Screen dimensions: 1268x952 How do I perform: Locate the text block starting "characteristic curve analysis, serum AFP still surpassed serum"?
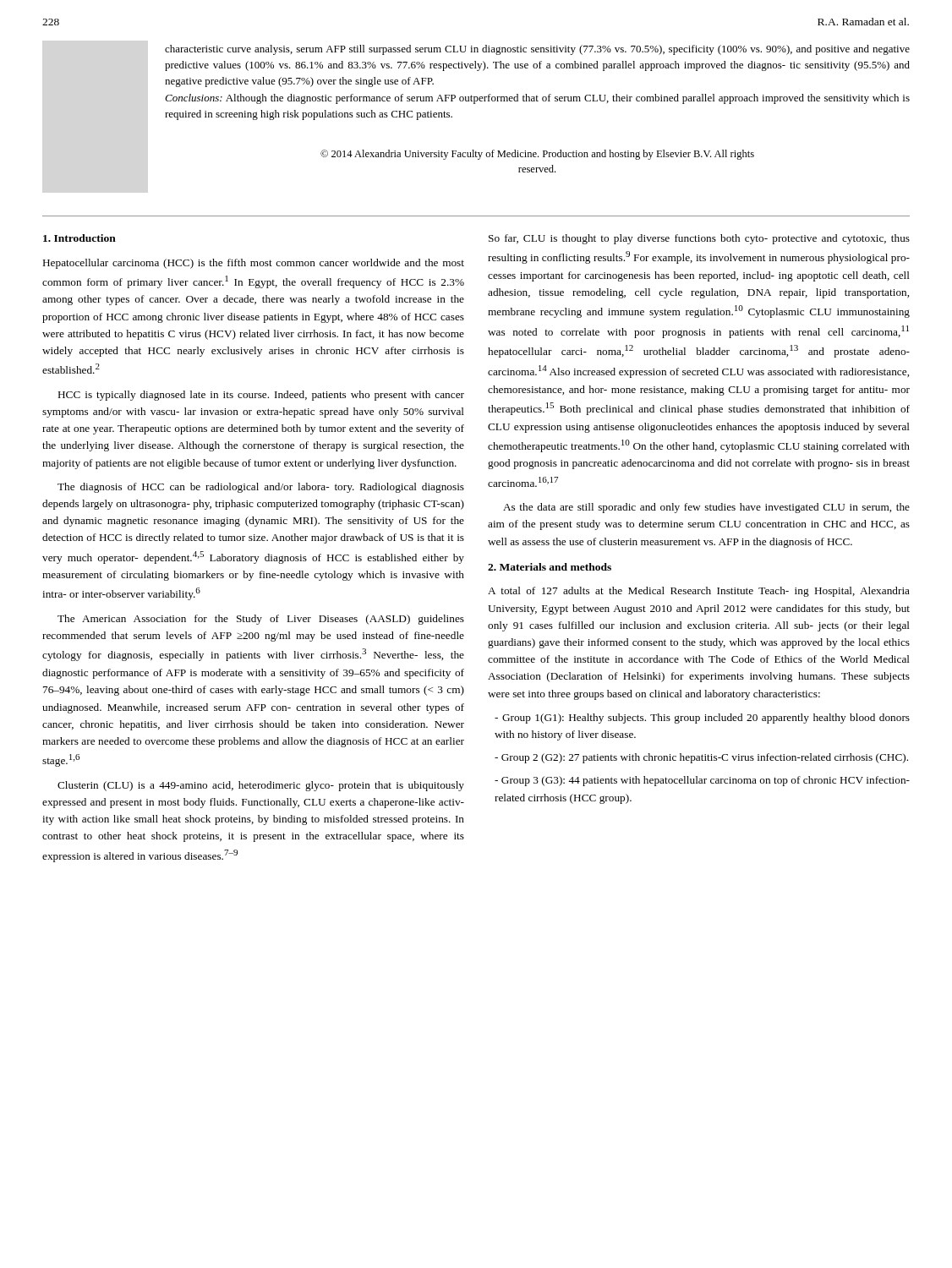(x=537, y=50)
